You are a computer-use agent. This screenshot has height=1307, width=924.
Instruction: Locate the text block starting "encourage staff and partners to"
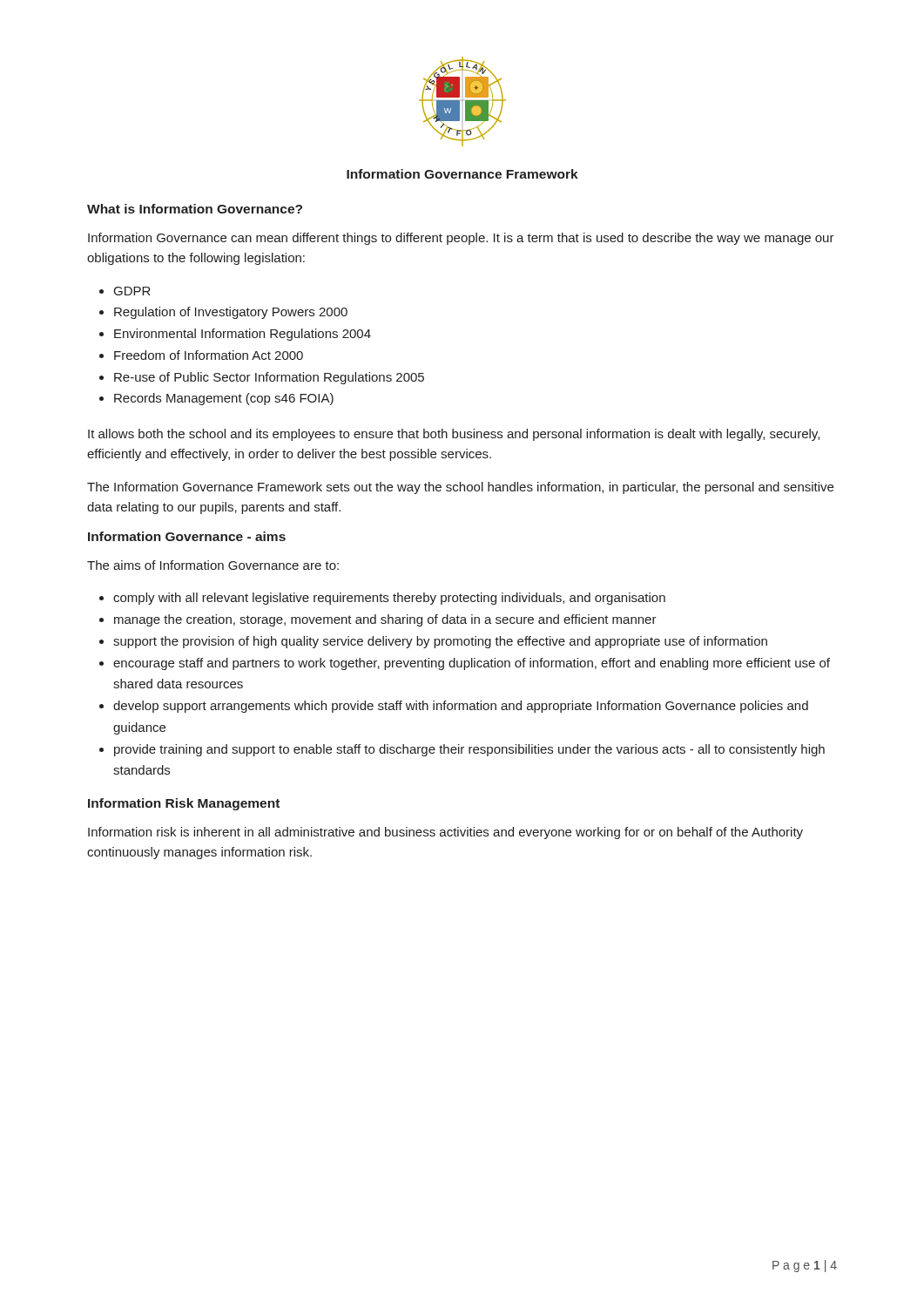[x=472, y=673]
